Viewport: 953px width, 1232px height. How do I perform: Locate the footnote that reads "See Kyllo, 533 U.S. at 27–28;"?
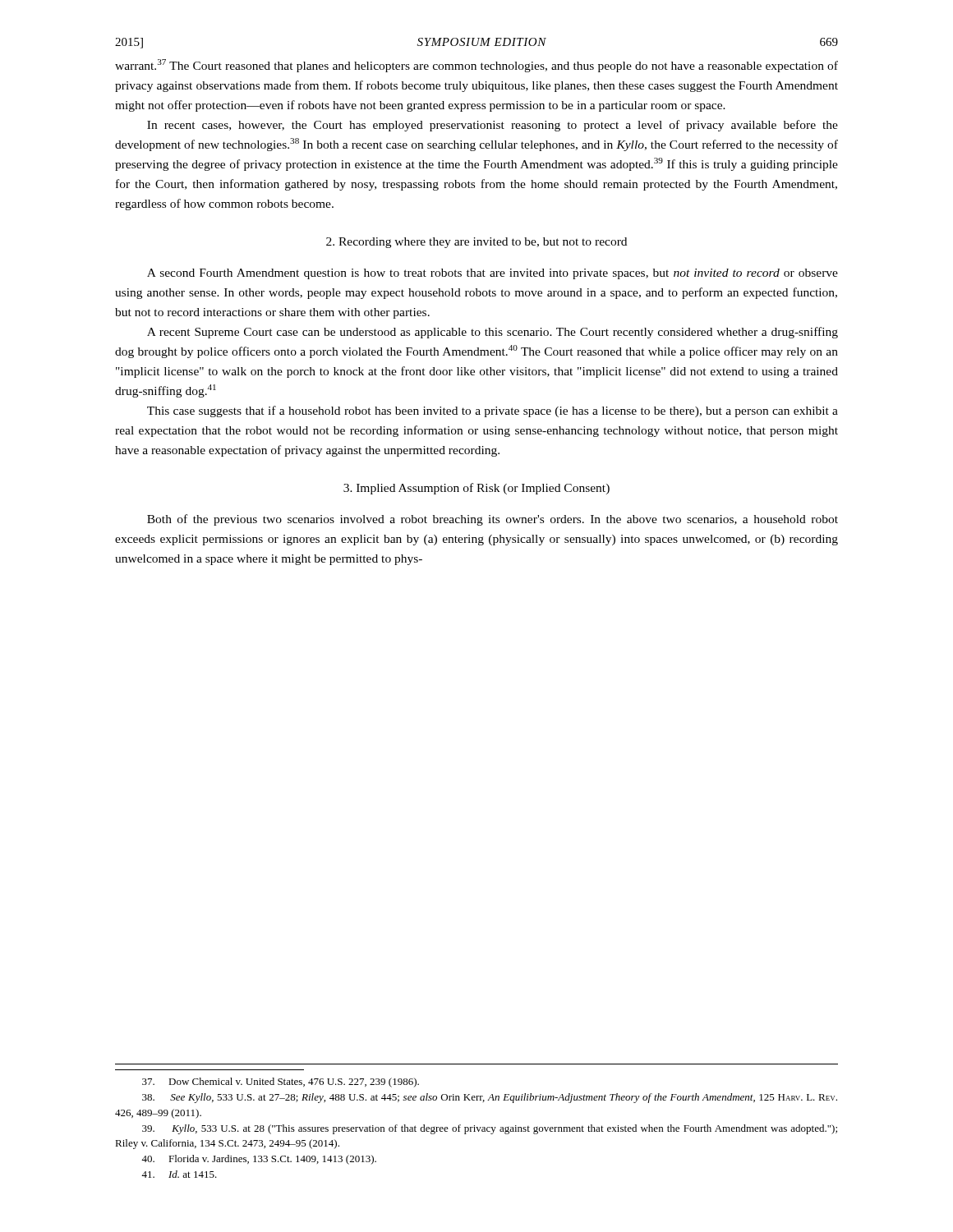476,1105
